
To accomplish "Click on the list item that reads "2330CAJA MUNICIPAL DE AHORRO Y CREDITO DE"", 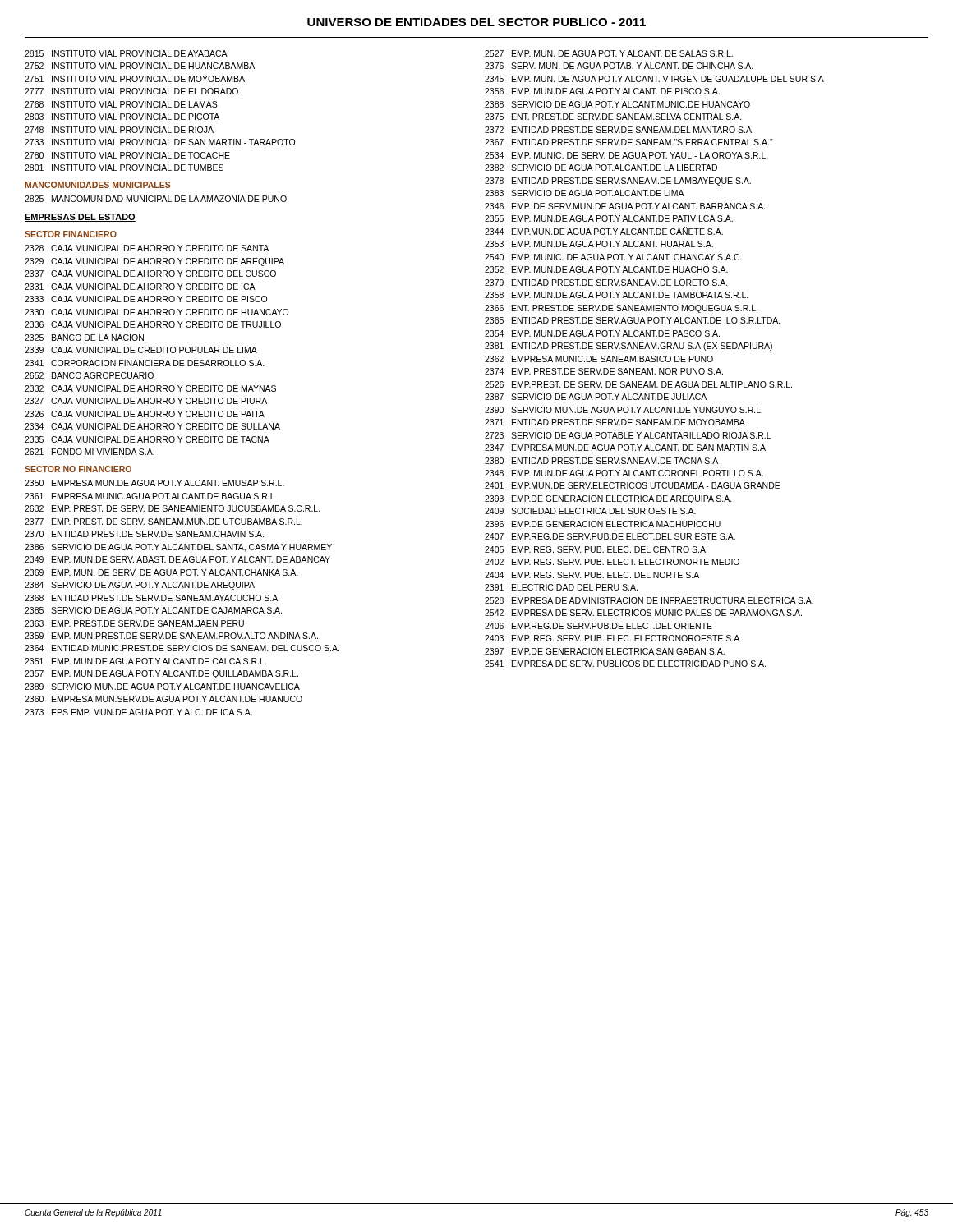I will coord(246,312).
